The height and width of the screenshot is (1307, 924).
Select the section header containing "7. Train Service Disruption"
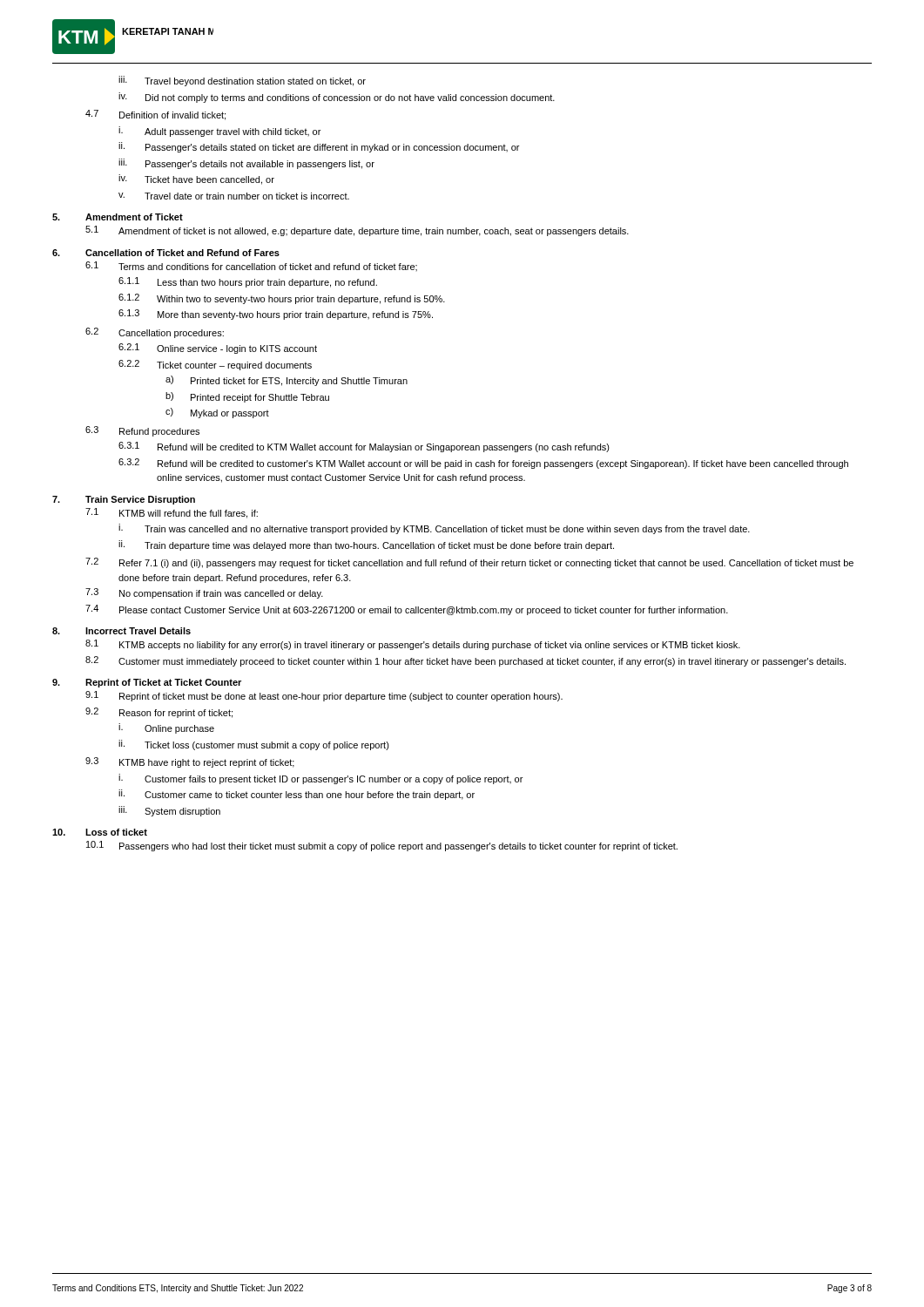point(124,499)
